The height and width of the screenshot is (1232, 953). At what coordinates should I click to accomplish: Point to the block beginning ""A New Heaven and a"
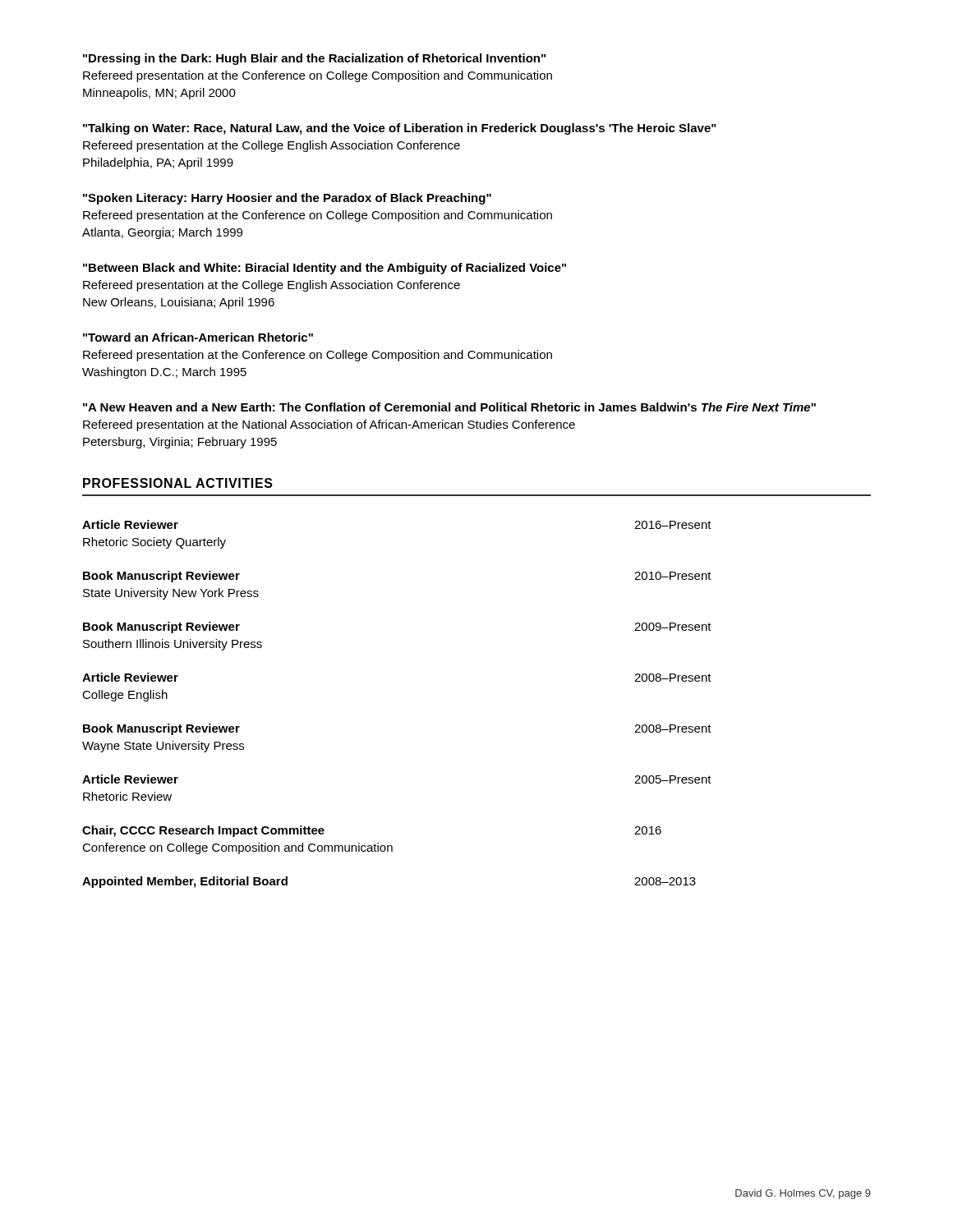click(x=476, y=424)
